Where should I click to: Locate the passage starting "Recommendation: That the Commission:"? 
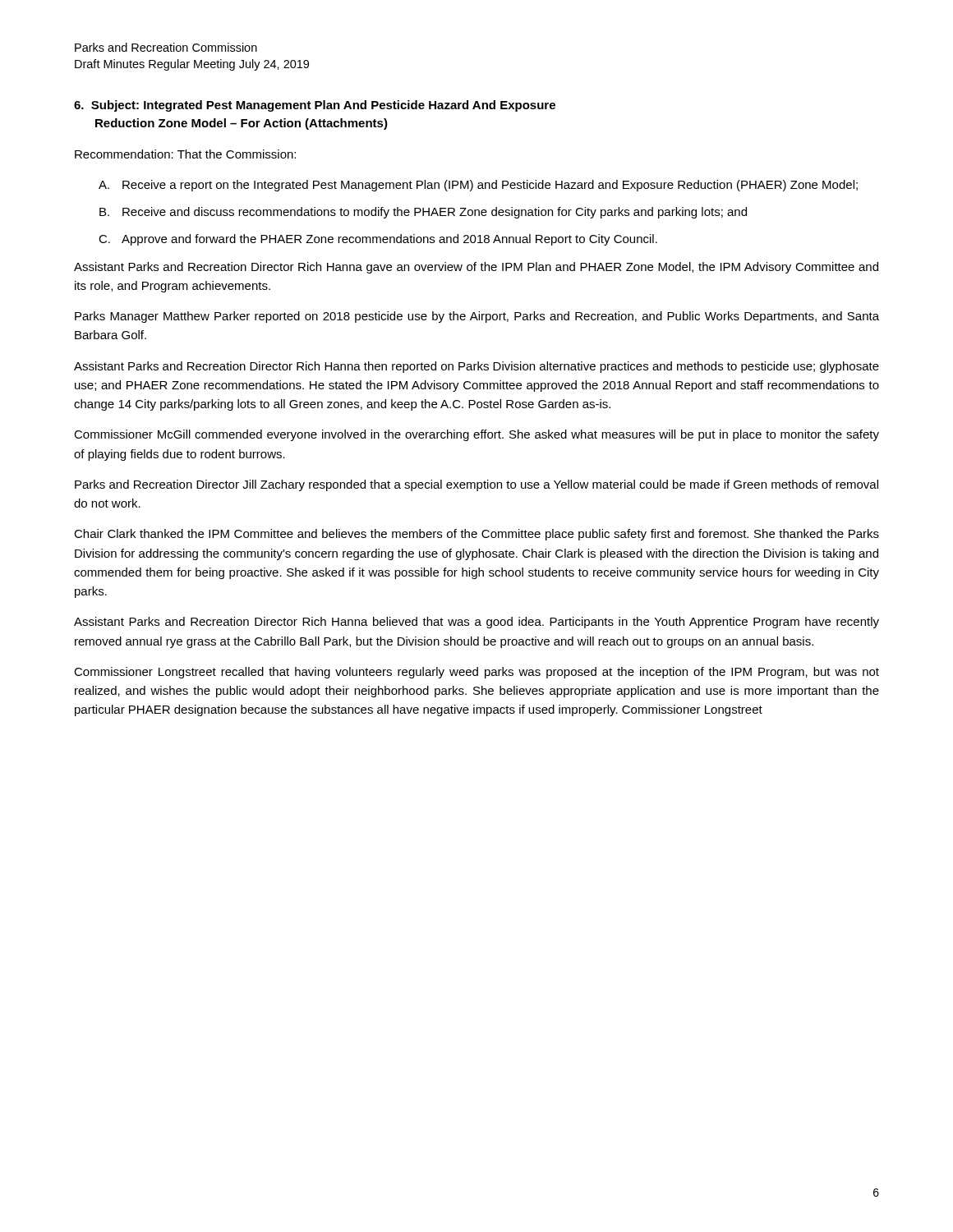(186, 154)
